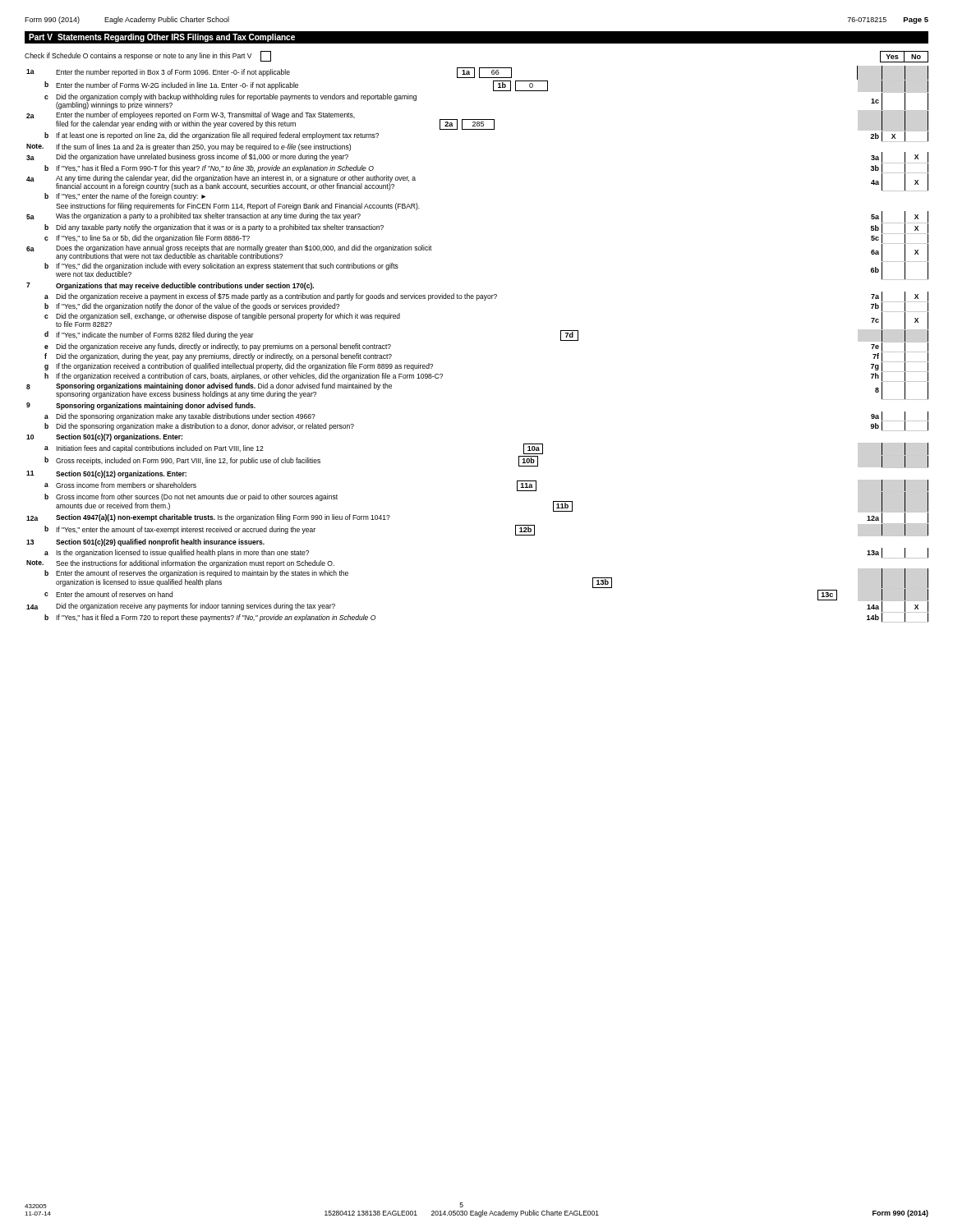The height and width of the screenshot is (1232, 953).
Task: Select the section header that says "Part V Statements Regarding Other IRS"
Action: [x=162, y=37]
